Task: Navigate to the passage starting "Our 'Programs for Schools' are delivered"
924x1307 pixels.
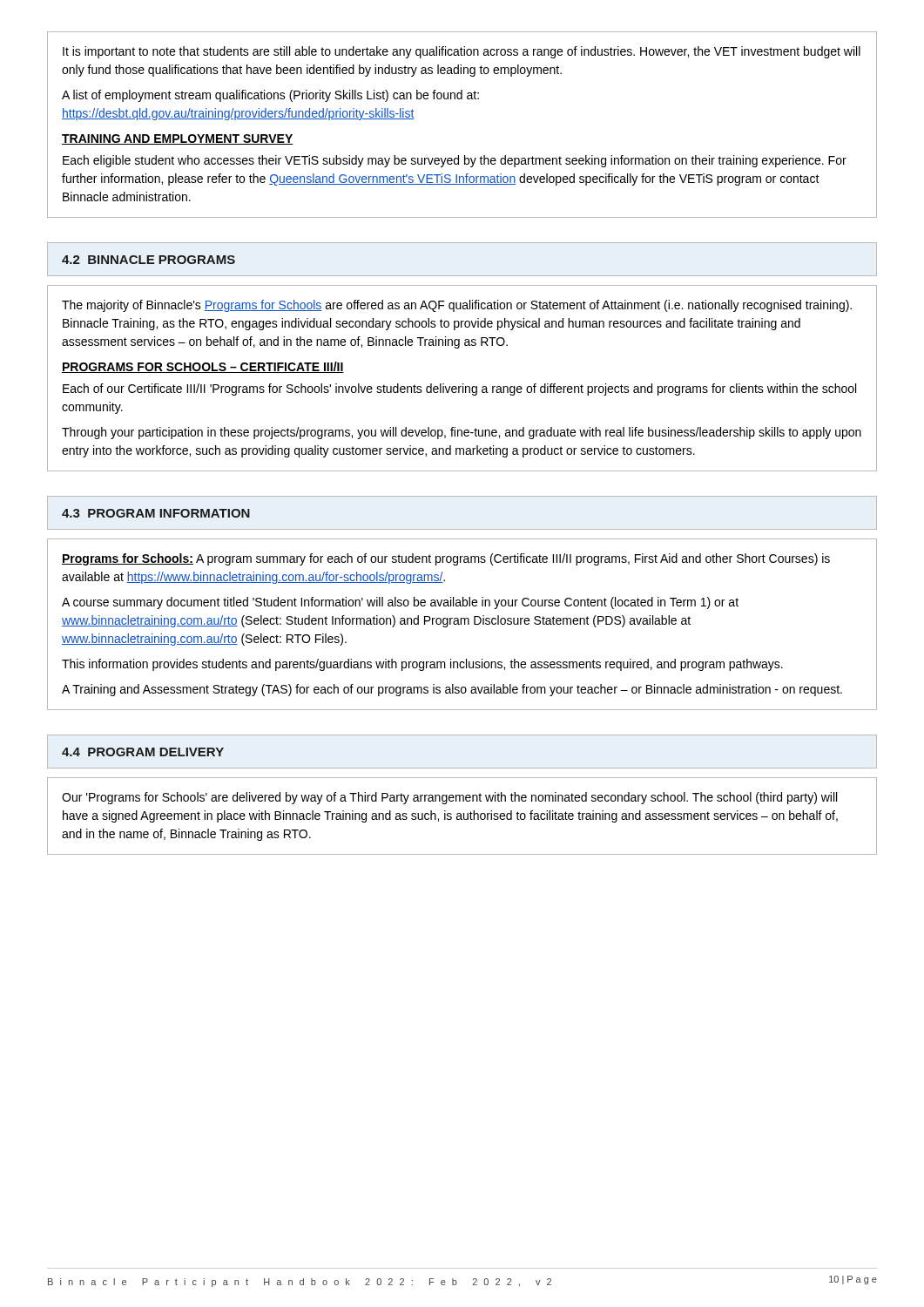Action: [462, 816]
